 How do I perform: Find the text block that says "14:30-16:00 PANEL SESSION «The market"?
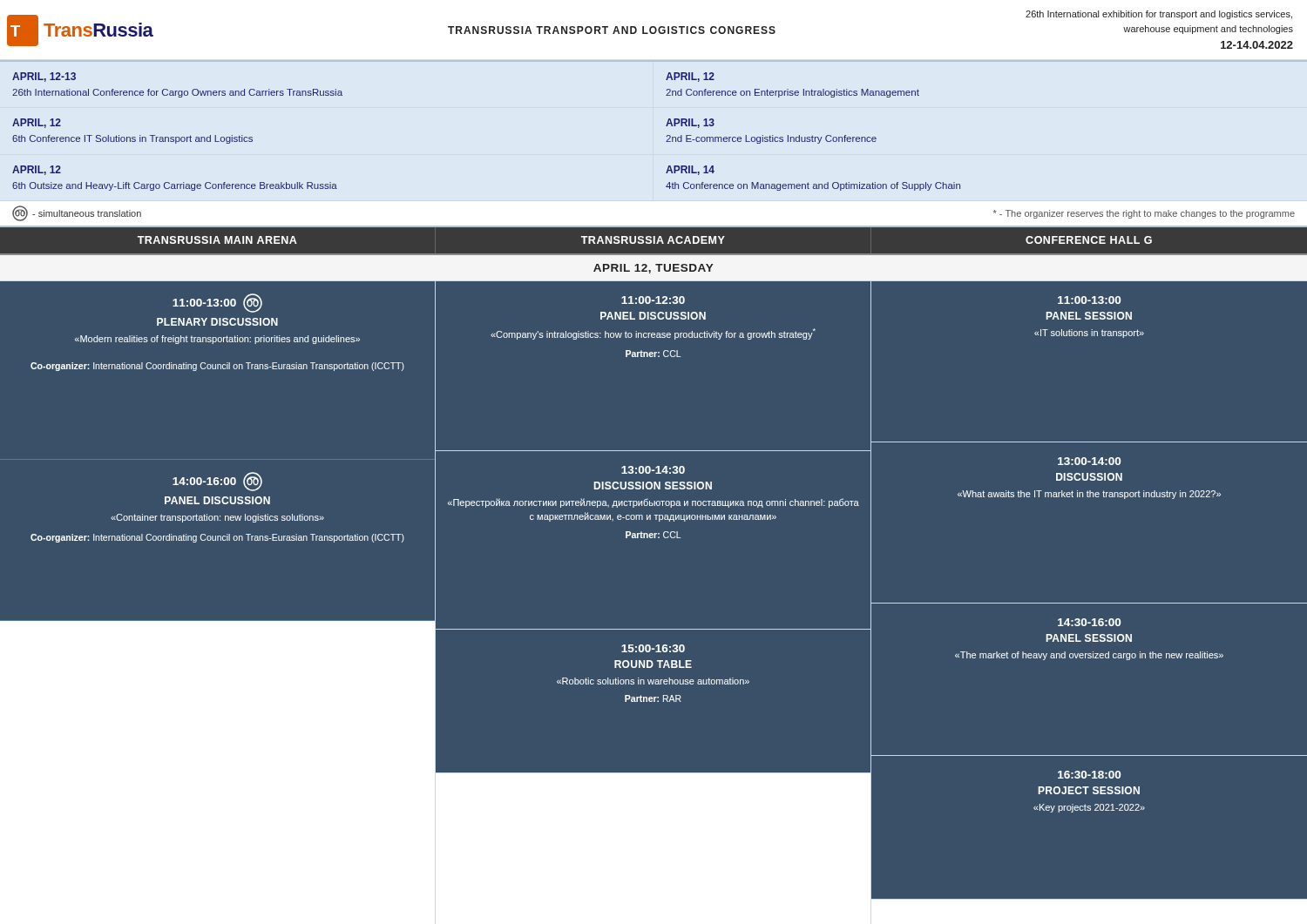[1089, 639]
